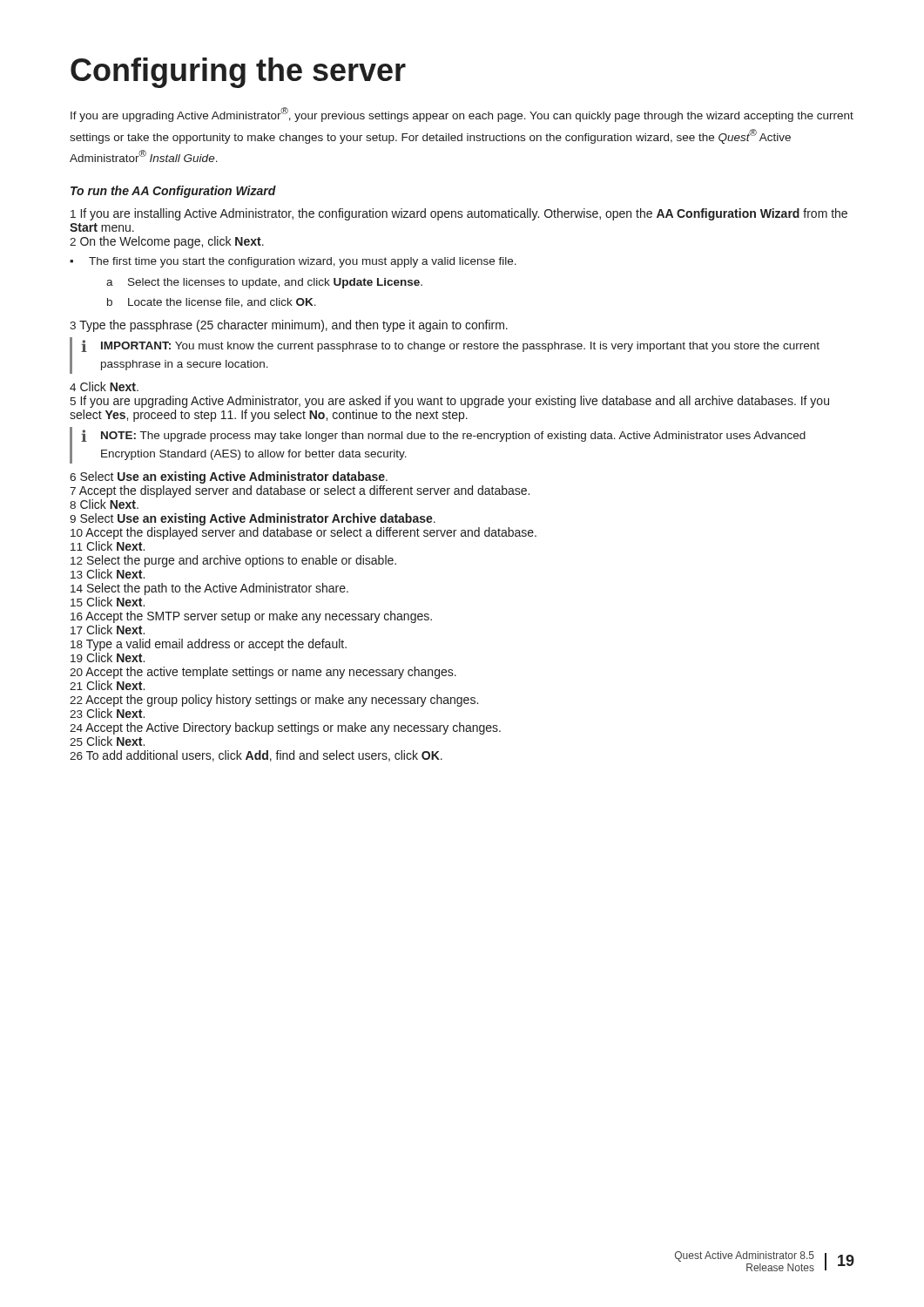Point to the block starting "23 Click Next."
924x1307 pixels.
[x=462, y=714]
